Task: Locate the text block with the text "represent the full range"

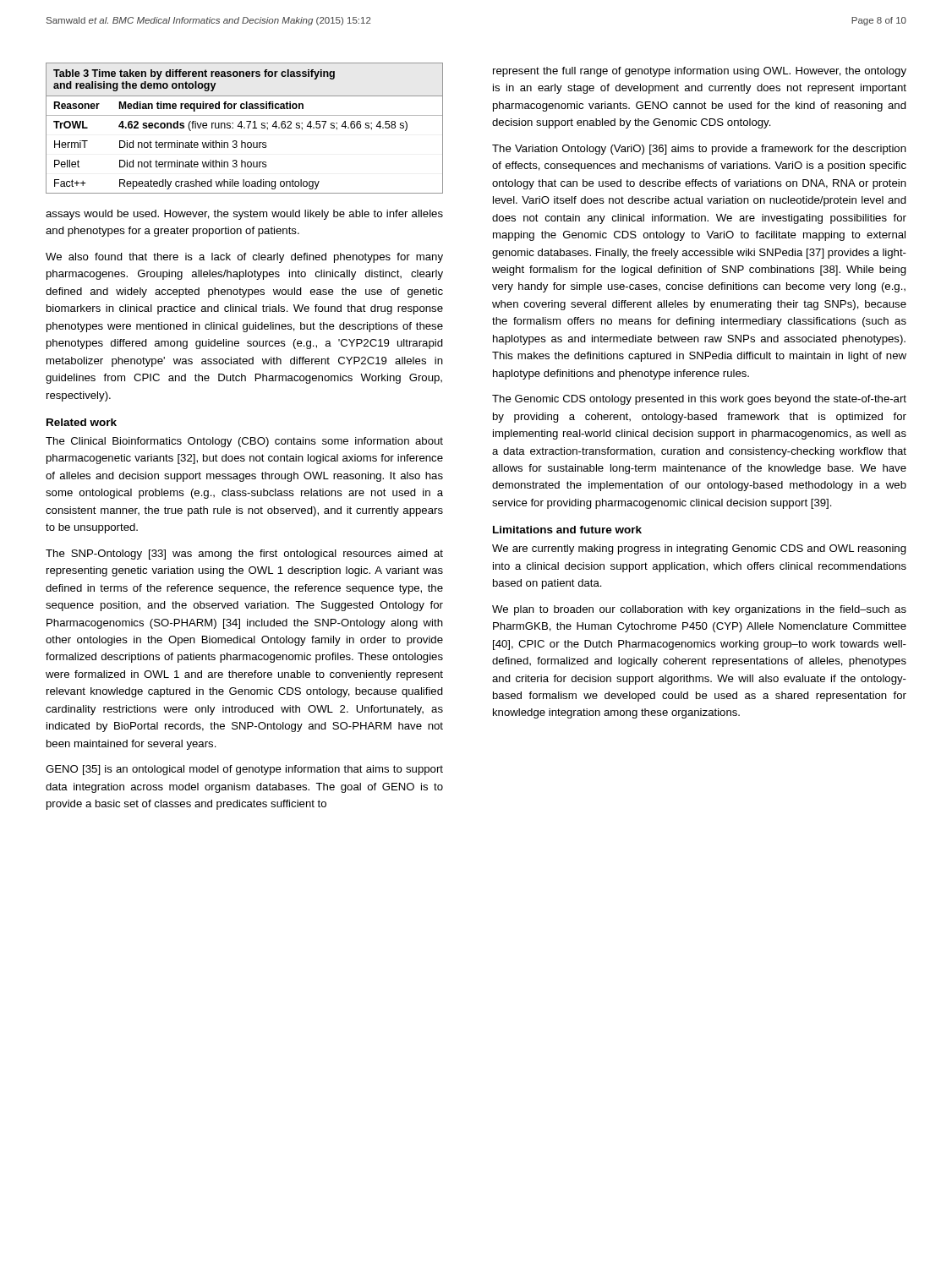Action: [x=699, y=97]
